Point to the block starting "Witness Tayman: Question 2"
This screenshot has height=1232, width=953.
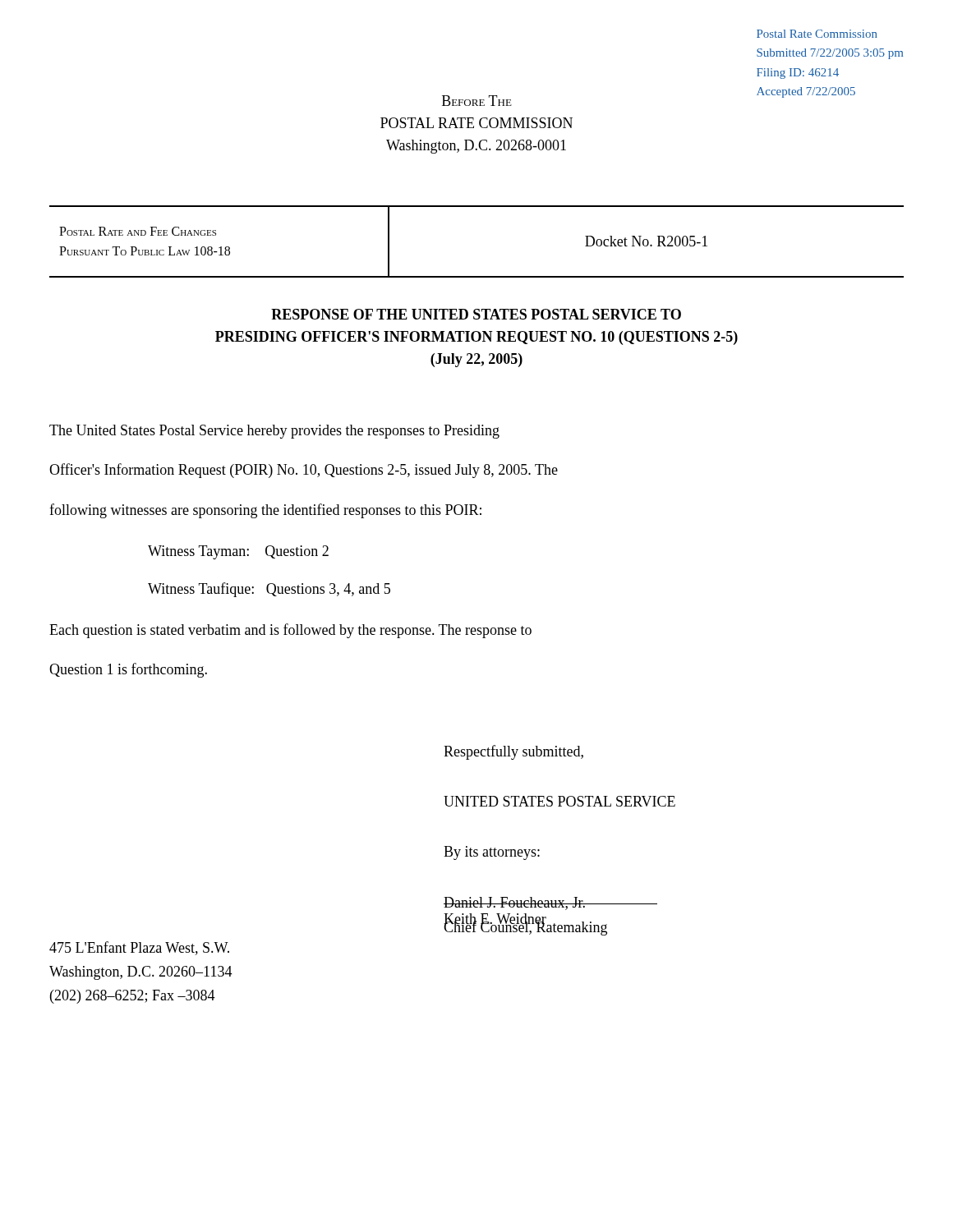point(239,551)
